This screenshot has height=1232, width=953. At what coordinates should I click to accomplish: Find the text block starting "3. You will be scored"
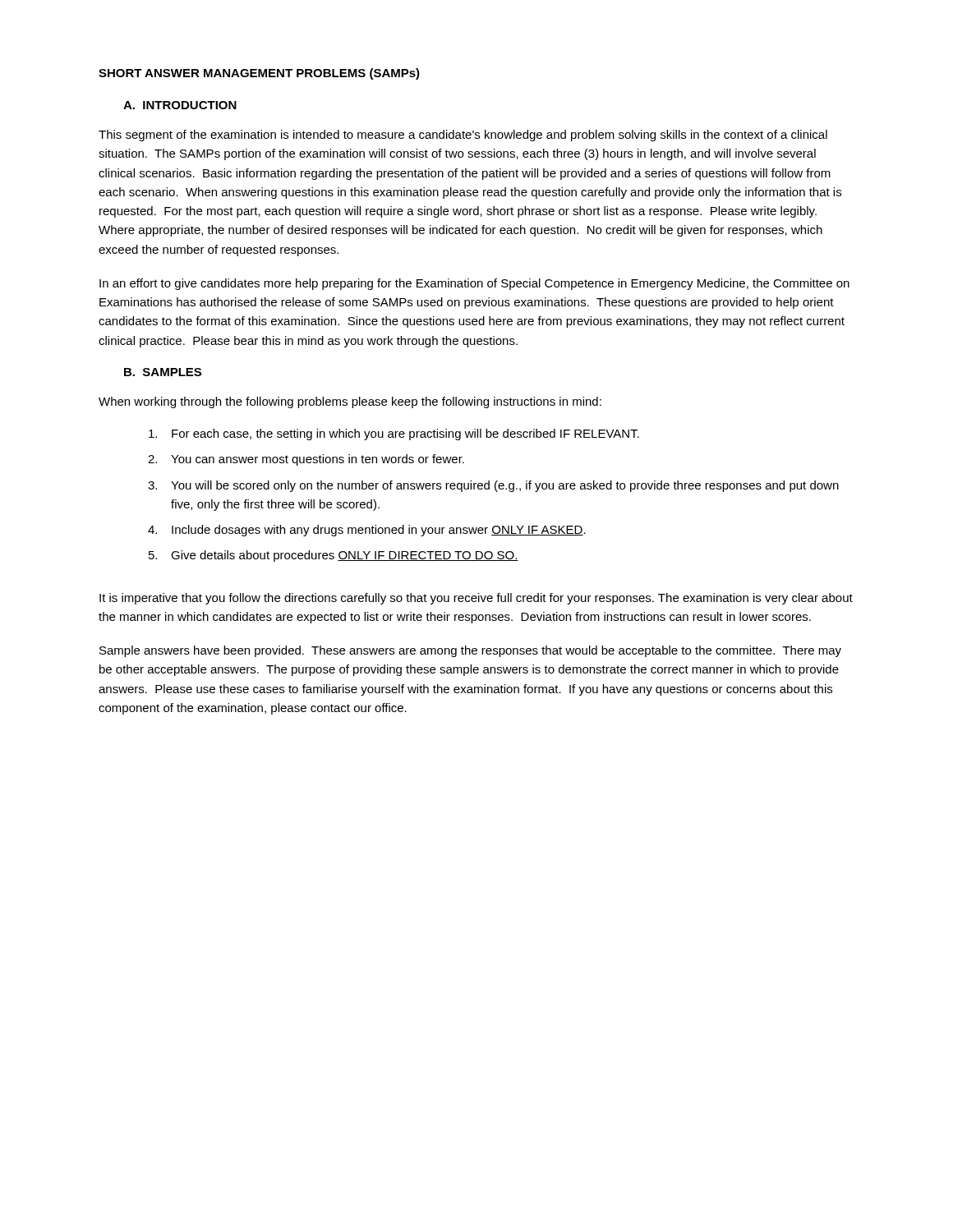501,494
